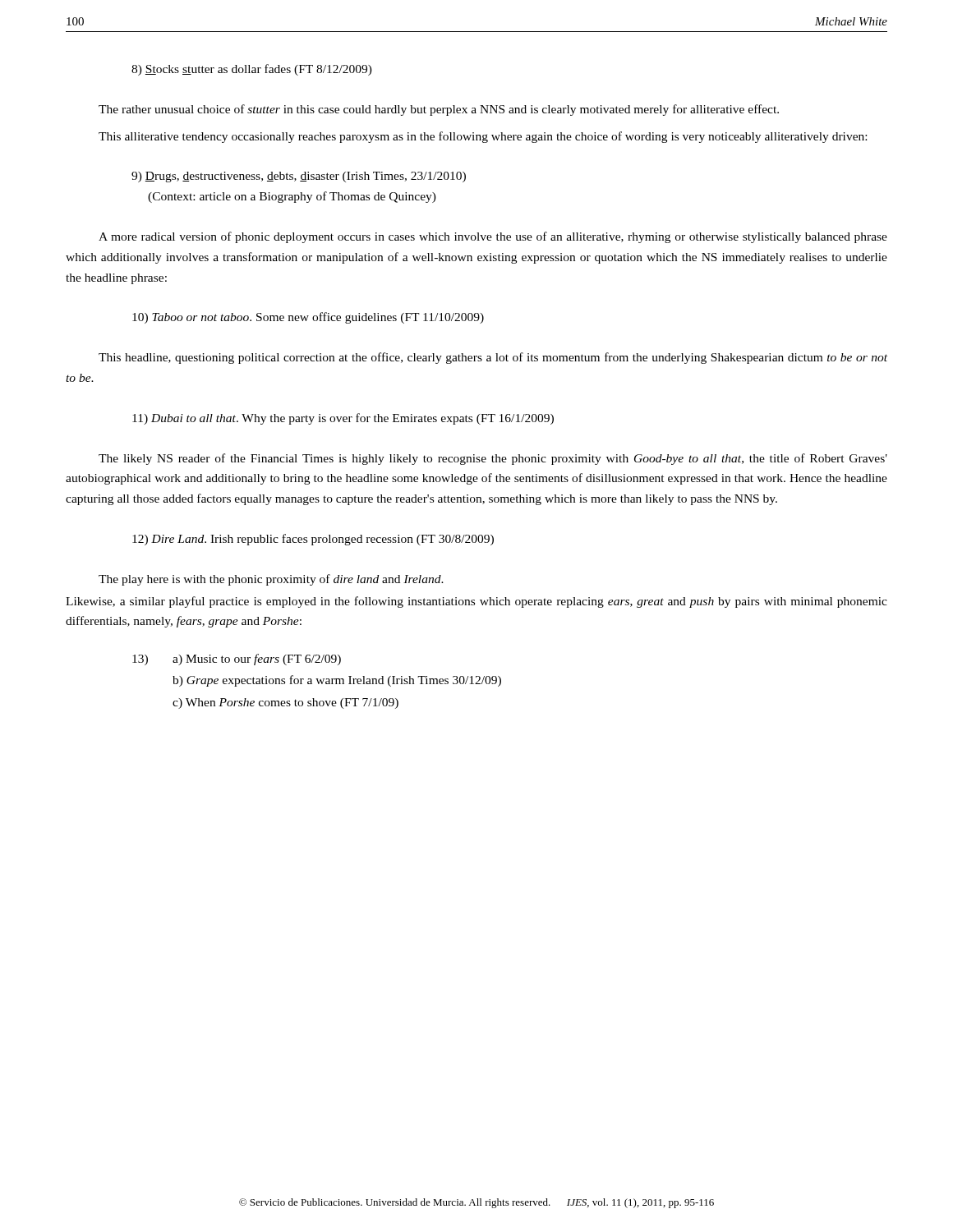Image resolution: width=953 pixels, height=1232 pixels.
Task: Find the text block starting "11) Dubai to all that."
Action: pos(343,417)
